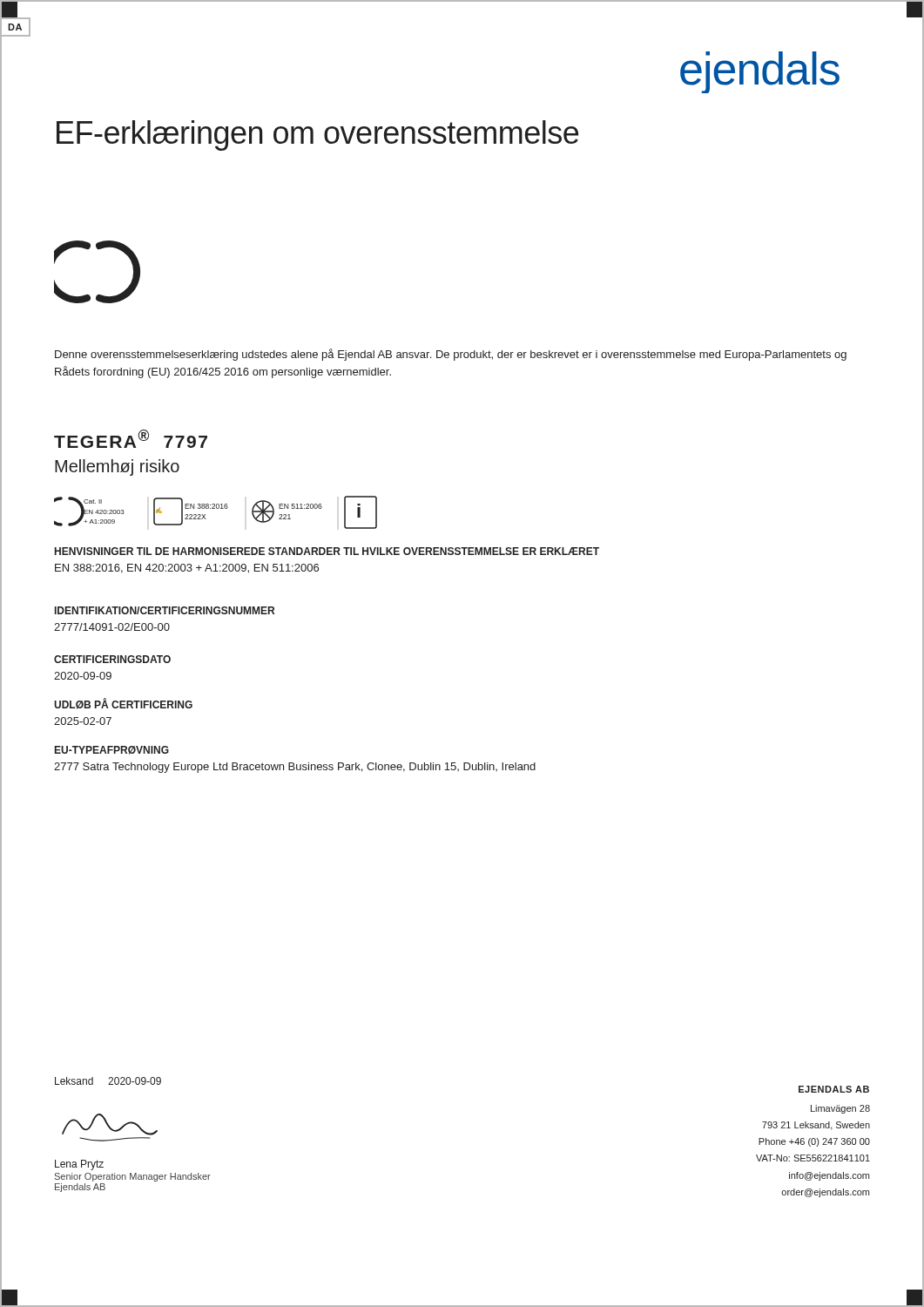Find the region starting "EU-TYPEAFPRØVNING 2777 Satra Technology Europe Ltd Bracetown Business"
Screen dimensions: 1307x924
point(462,758)
